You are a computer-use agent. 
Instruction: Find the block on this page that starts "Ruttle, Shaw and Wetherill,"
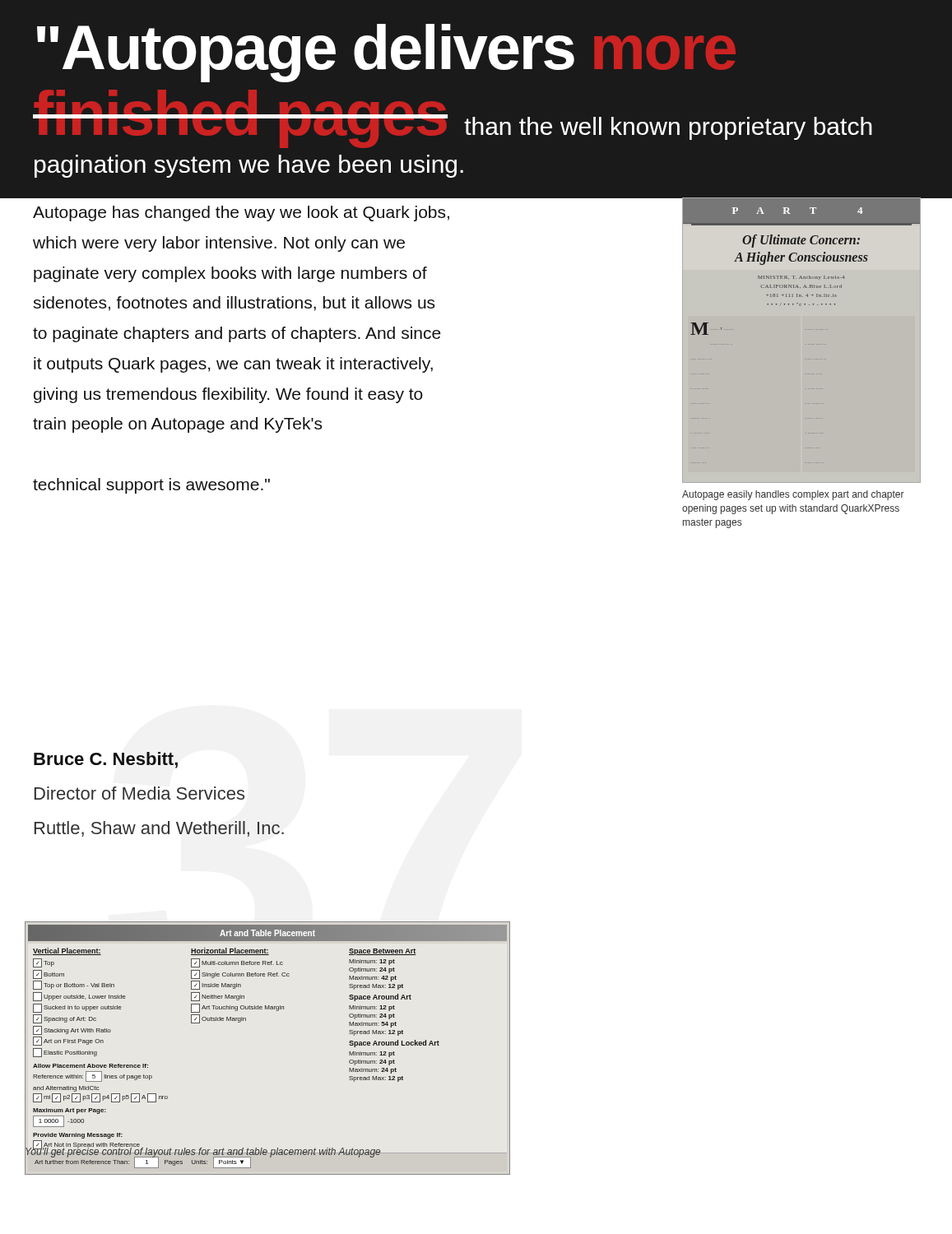click(159, 828)
